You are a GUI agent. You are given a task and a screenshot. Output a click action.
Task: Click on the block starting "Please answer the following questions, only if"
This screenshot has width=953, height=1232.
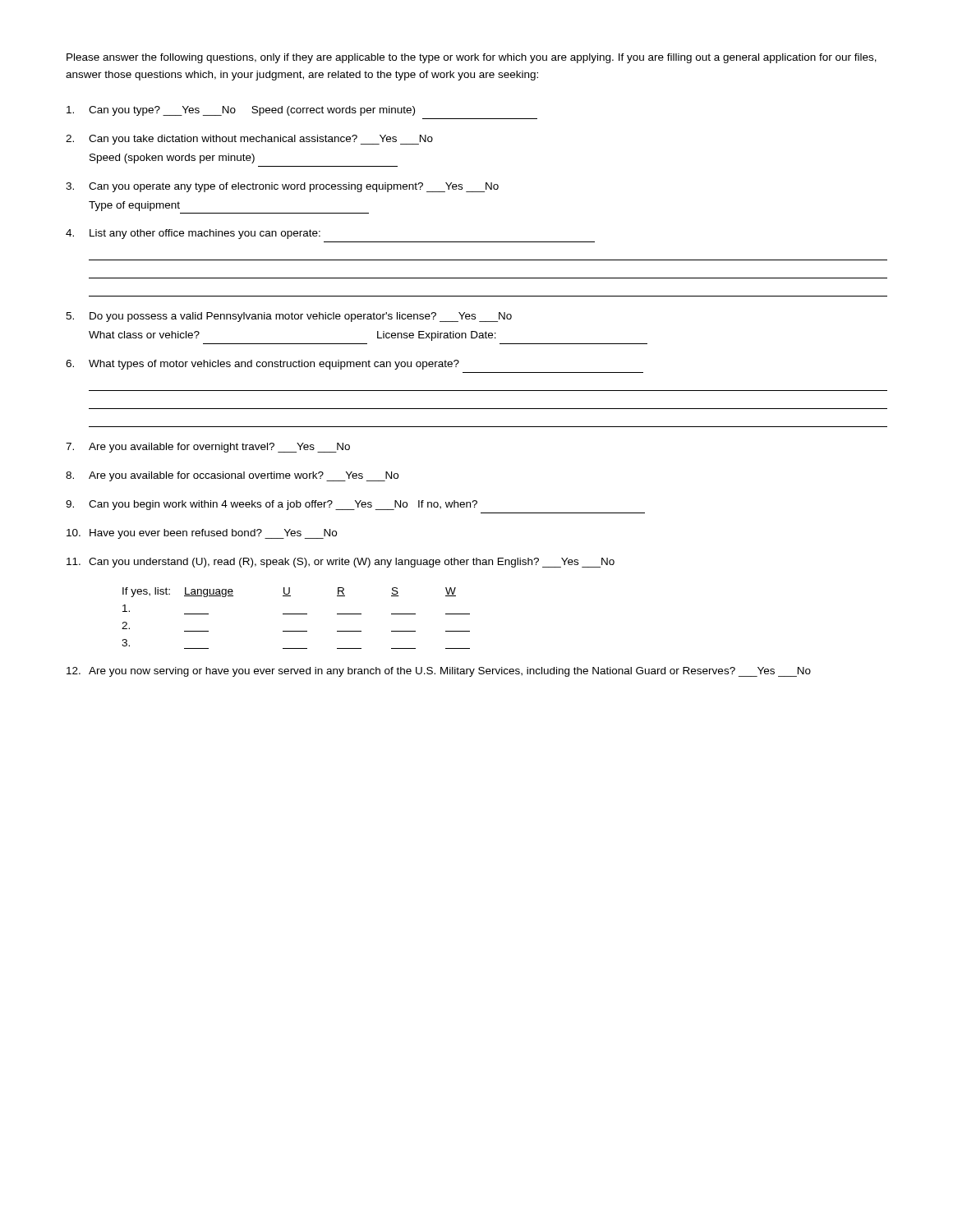pos(471,66)
